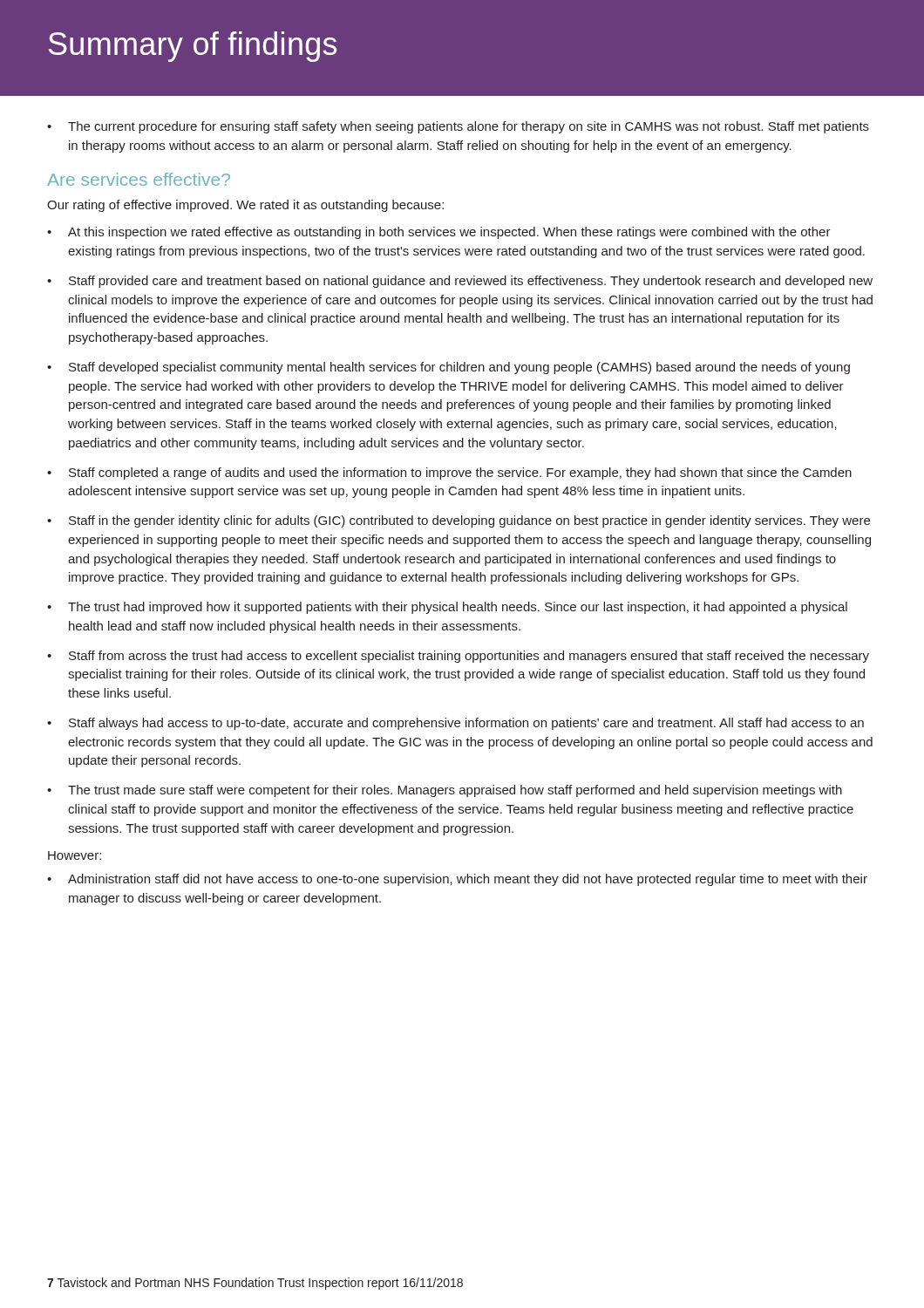Click the passage that begins "• Staff provided care and treatment"

(x=462, y=309)
